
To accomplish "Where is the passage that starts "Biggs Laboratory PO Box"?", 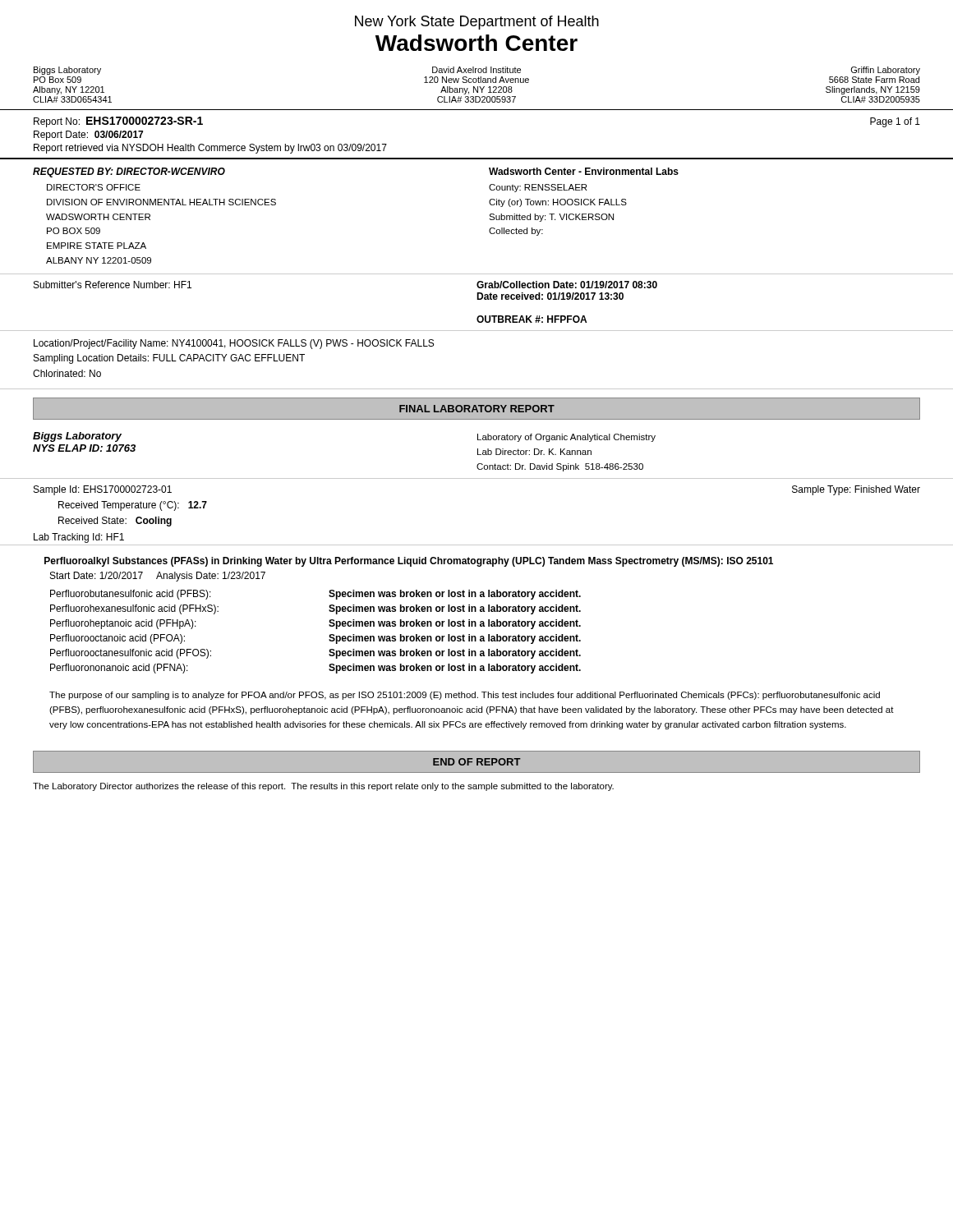I will [x=476, y=85].
